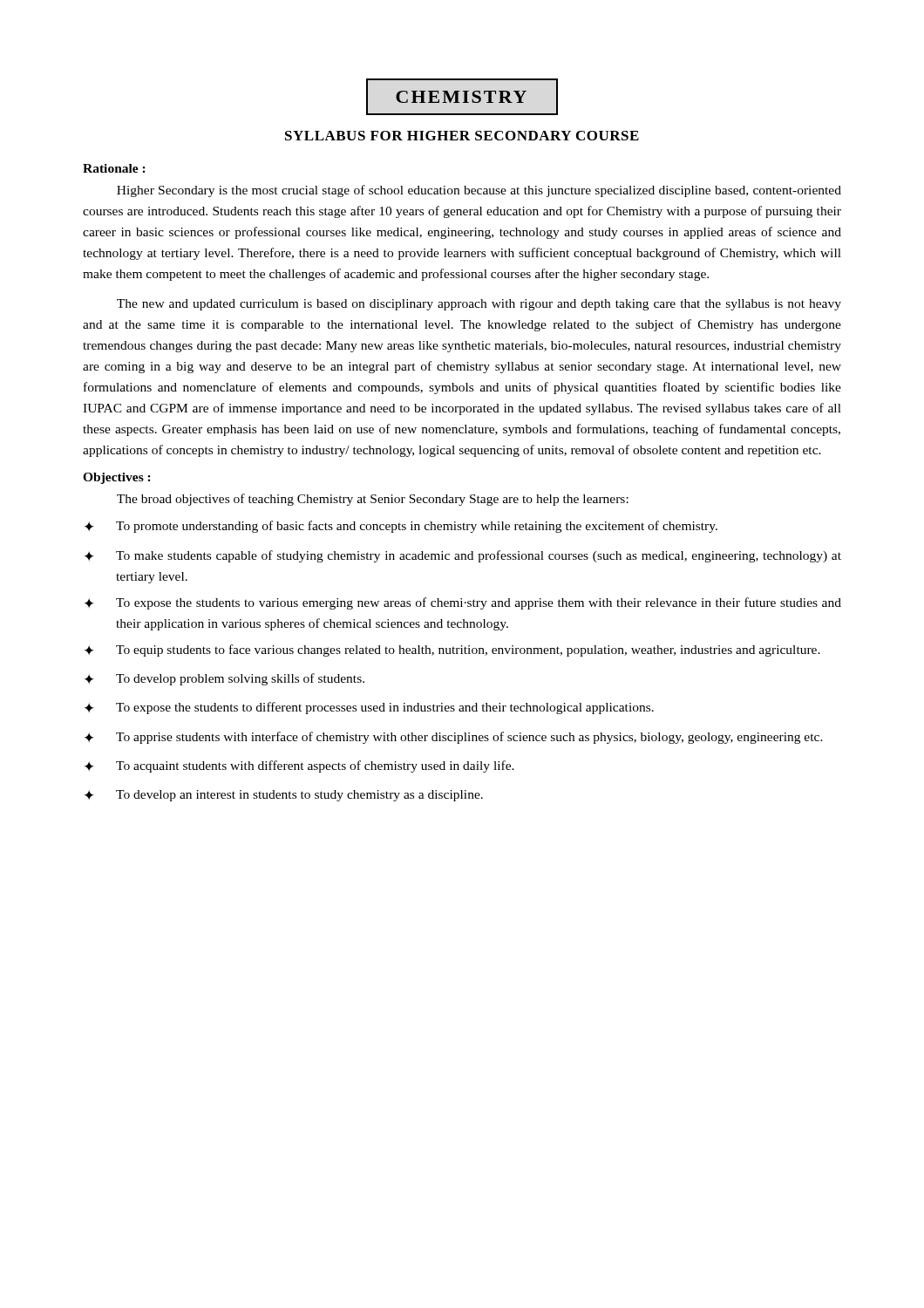Screen dimensions: 1308x924
Task: Select the section header that reads "Rationale :"
Action: click(115, 168)
